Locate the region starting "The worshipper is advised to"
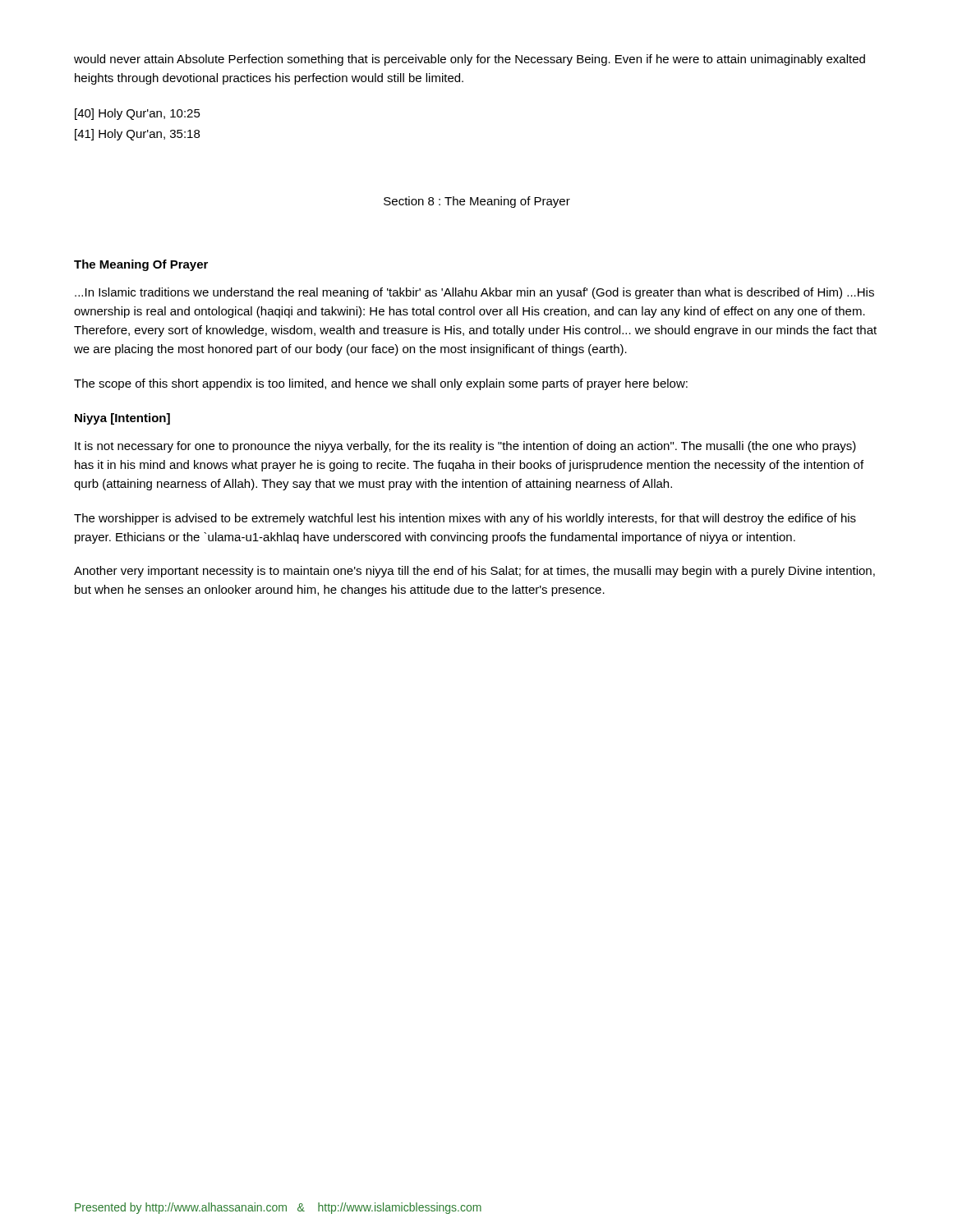 [465, 527]
